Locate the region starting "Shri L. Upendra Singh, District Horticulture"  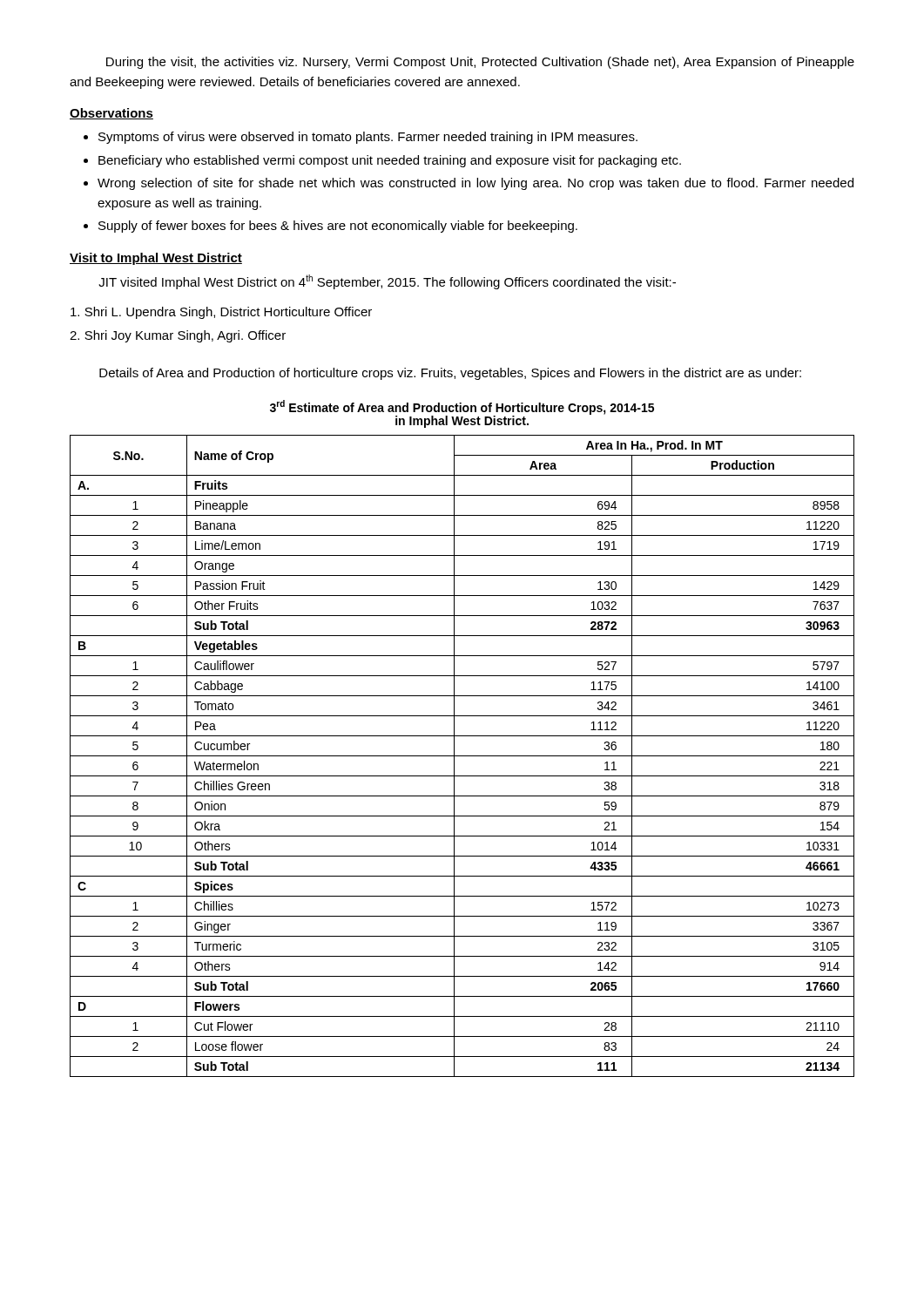(x=221, y=312)
